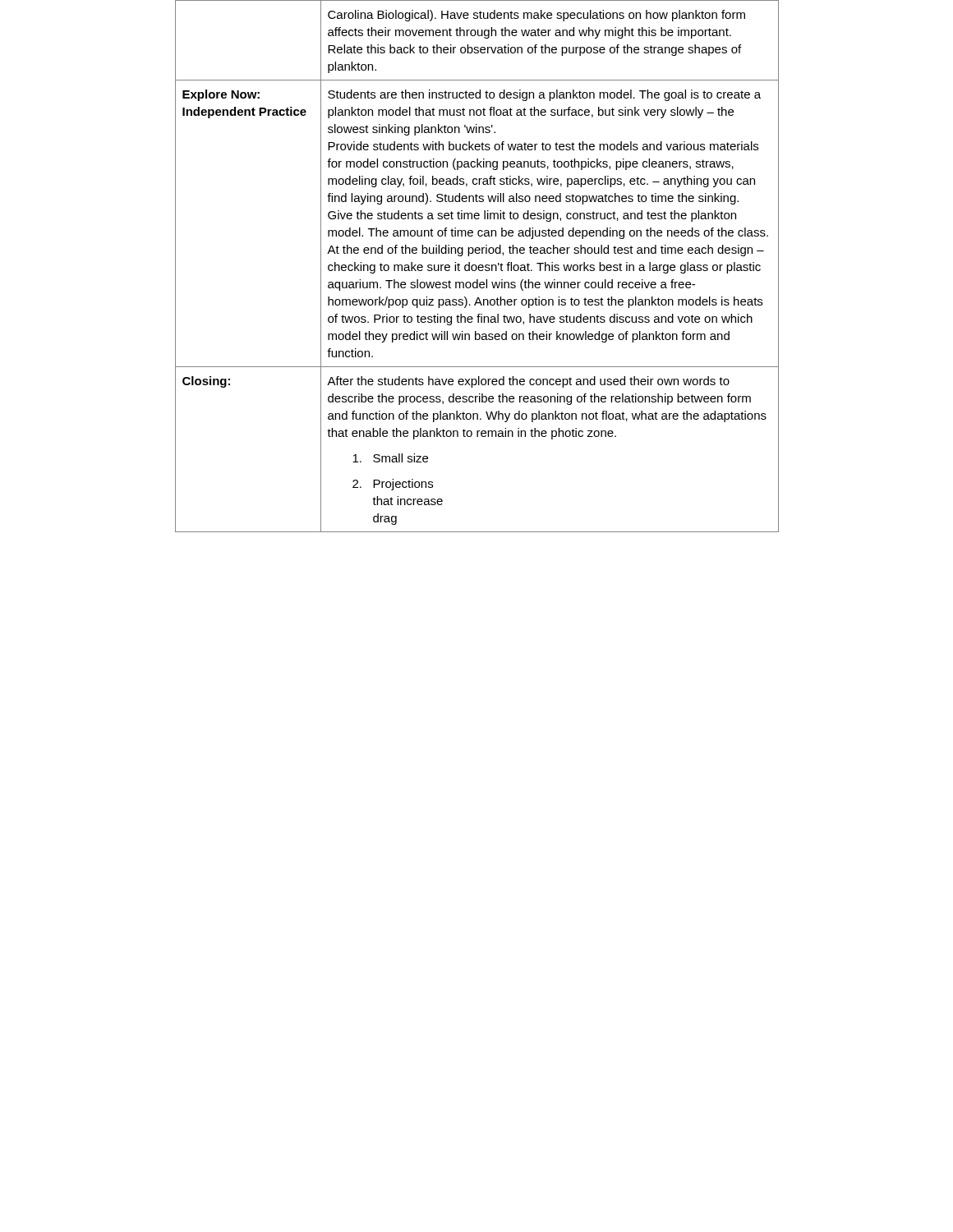Locate the text block containing "After the students have explored"

click(x=547, y=407)
